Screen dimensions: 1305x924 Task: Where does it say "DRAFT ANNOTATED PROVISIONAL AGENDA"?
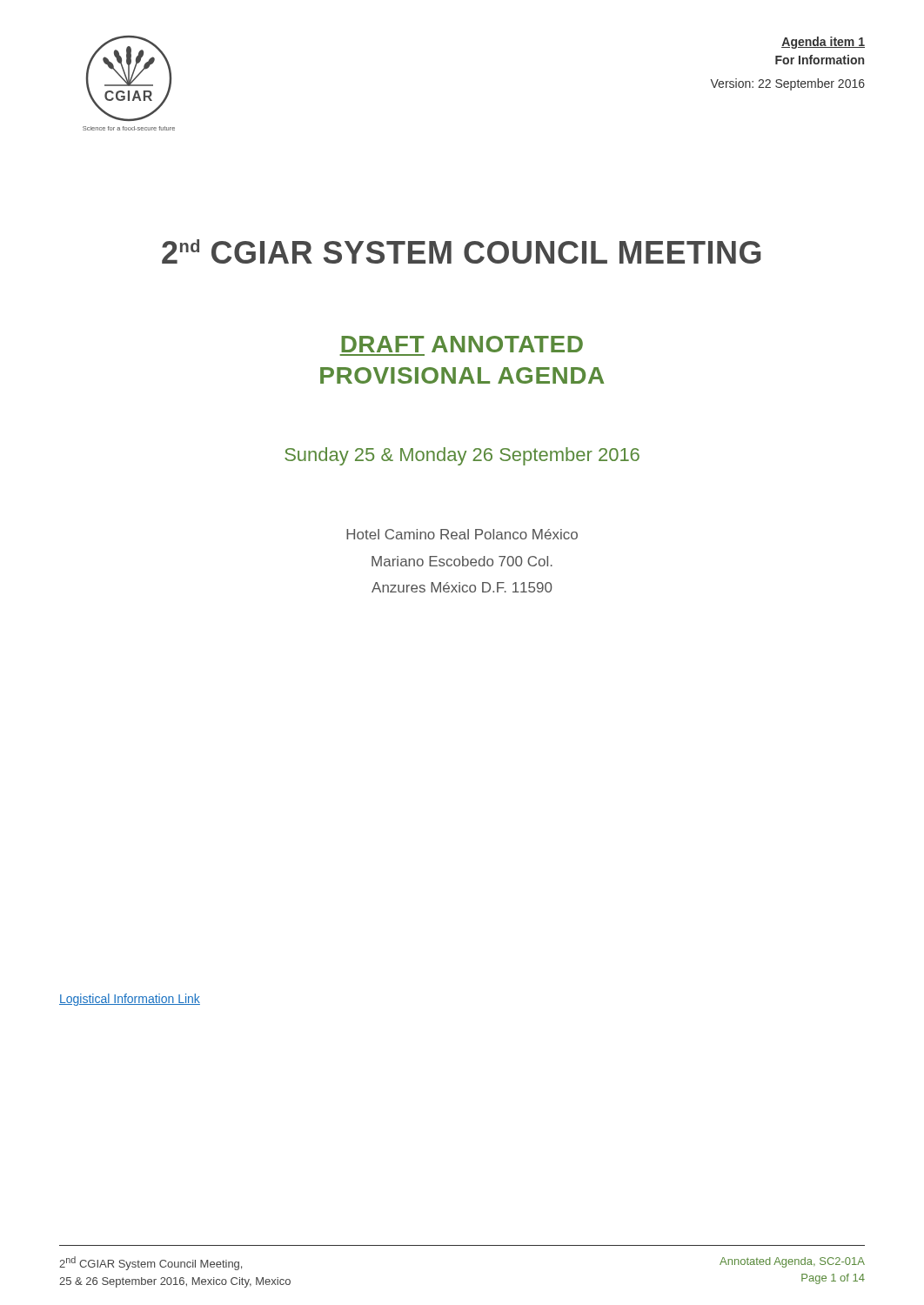point(462,360)
